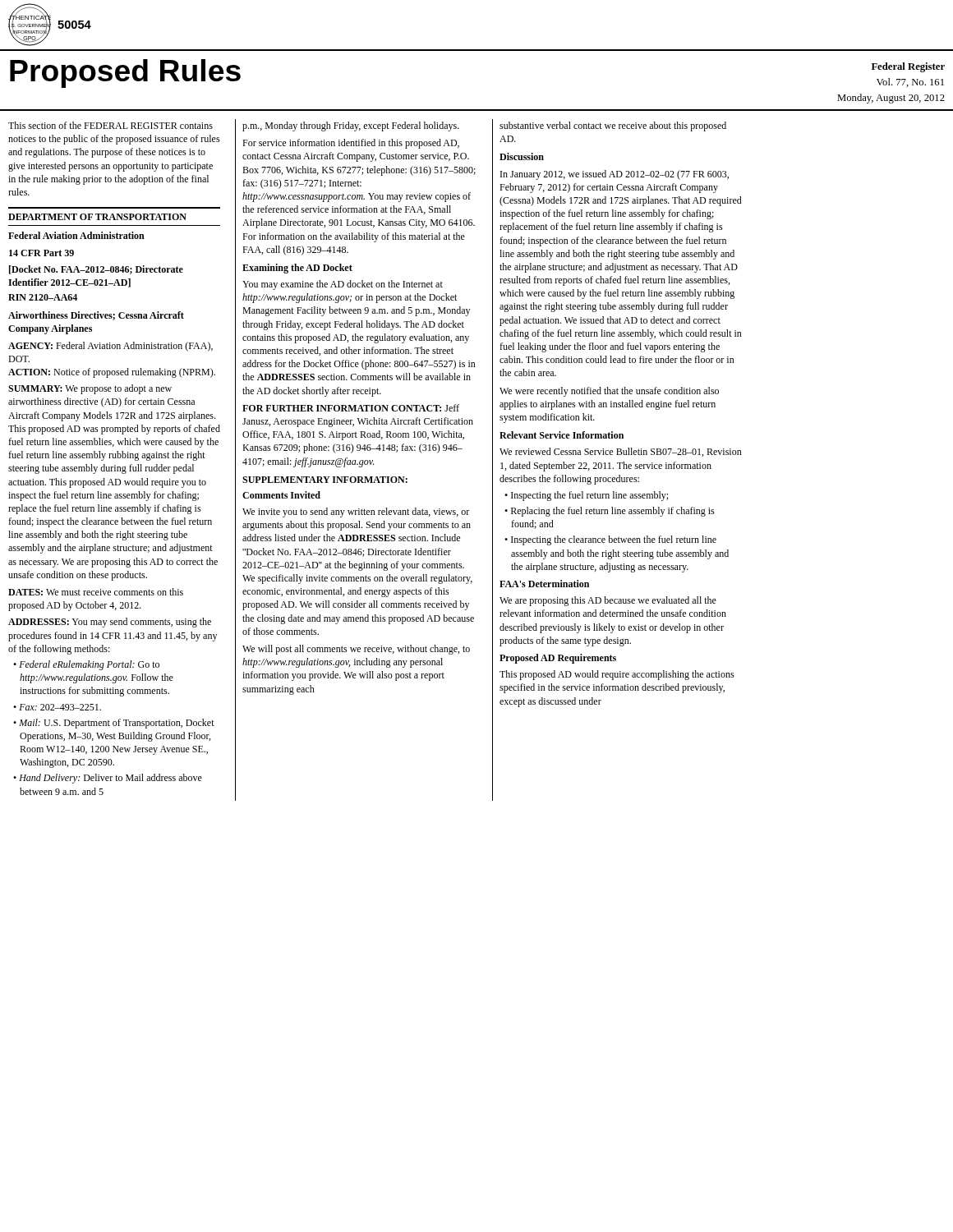
Task: Click on the section header that says "Comments Invited"
Action: pyautogui.click(x=281, y=495)
